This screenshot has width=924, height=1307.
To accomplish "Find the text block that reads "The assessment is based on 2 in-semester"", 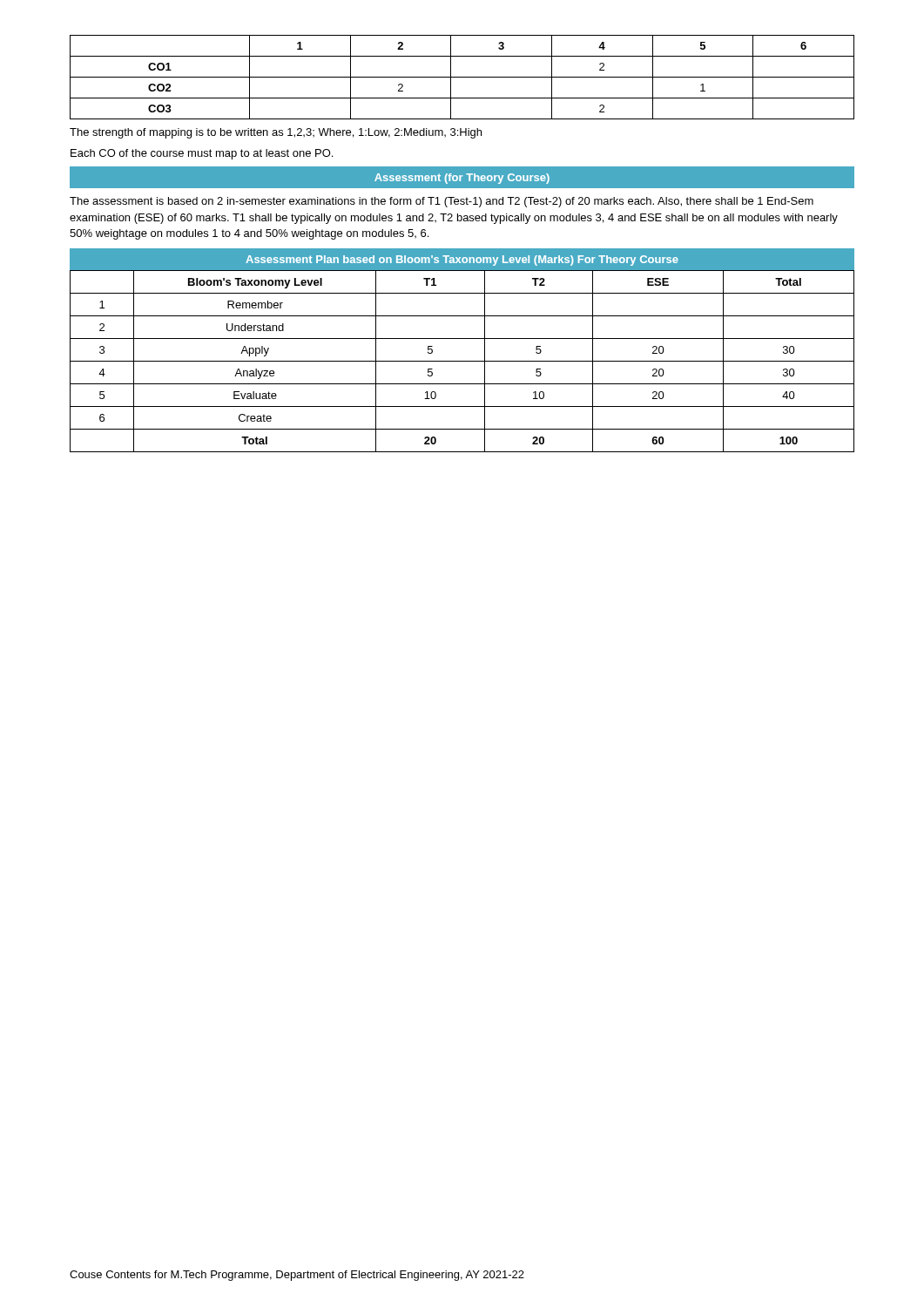I will [x=454, y=217].
